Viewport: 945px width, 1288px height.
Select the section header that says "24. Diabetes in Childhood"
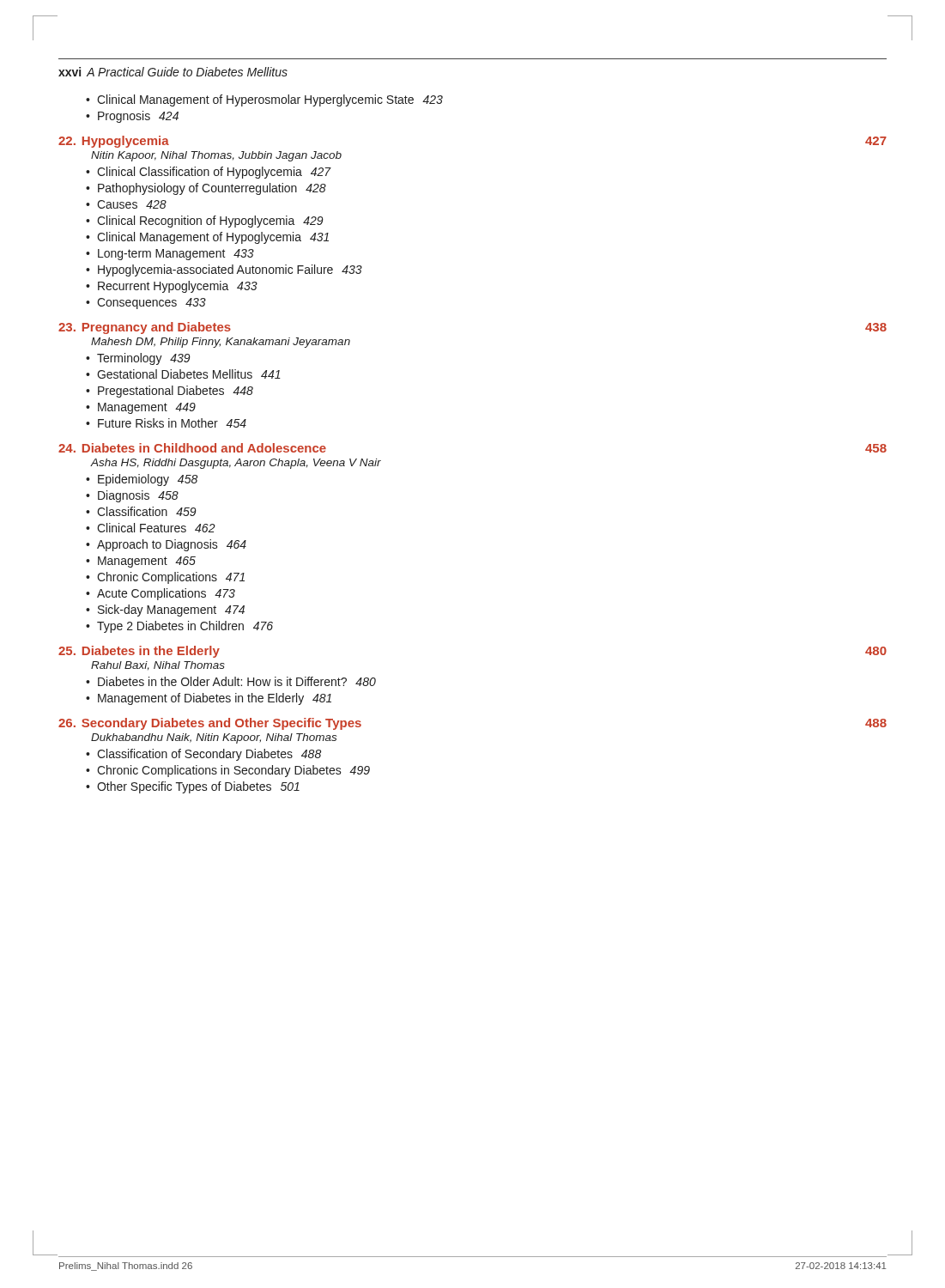[x=192, y=448]
